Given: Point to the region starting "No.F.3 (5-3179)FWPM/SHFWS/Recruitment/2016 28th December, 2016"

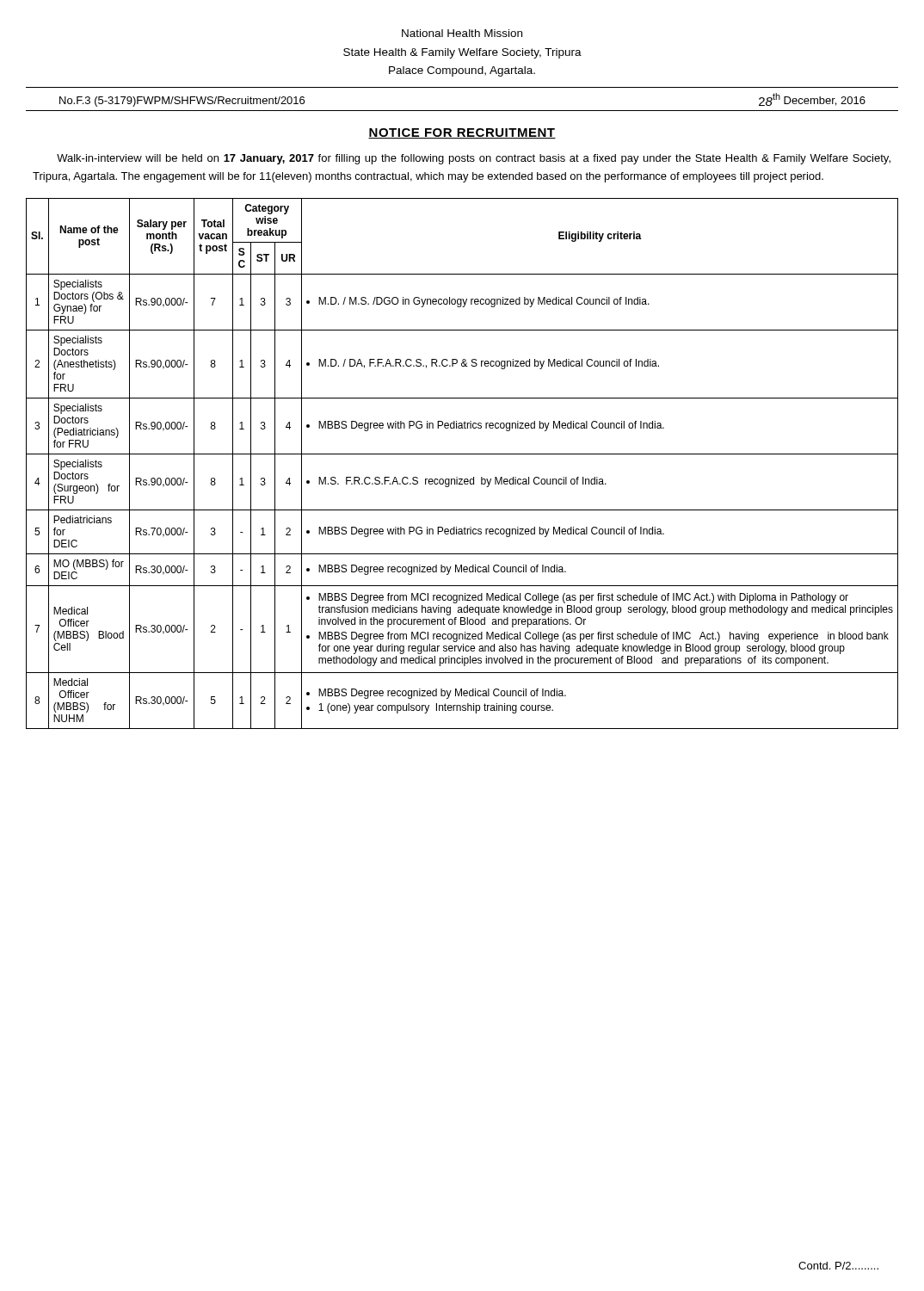Looking at the screenshot, I should pos(462,100).
